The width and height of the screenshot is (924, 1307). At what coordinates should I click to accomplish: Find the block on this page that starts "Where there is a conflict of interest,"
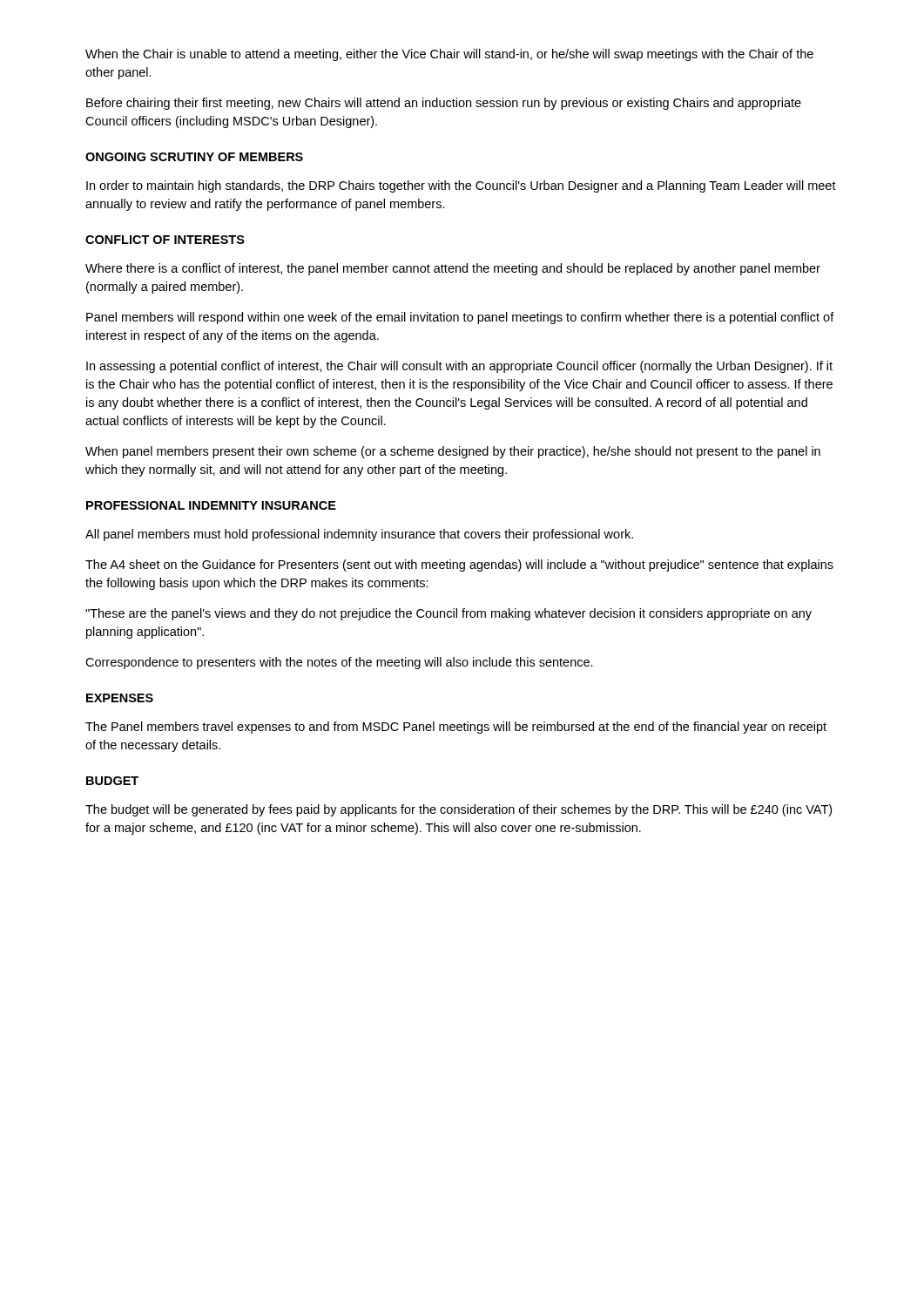click(x=453, y=278)
